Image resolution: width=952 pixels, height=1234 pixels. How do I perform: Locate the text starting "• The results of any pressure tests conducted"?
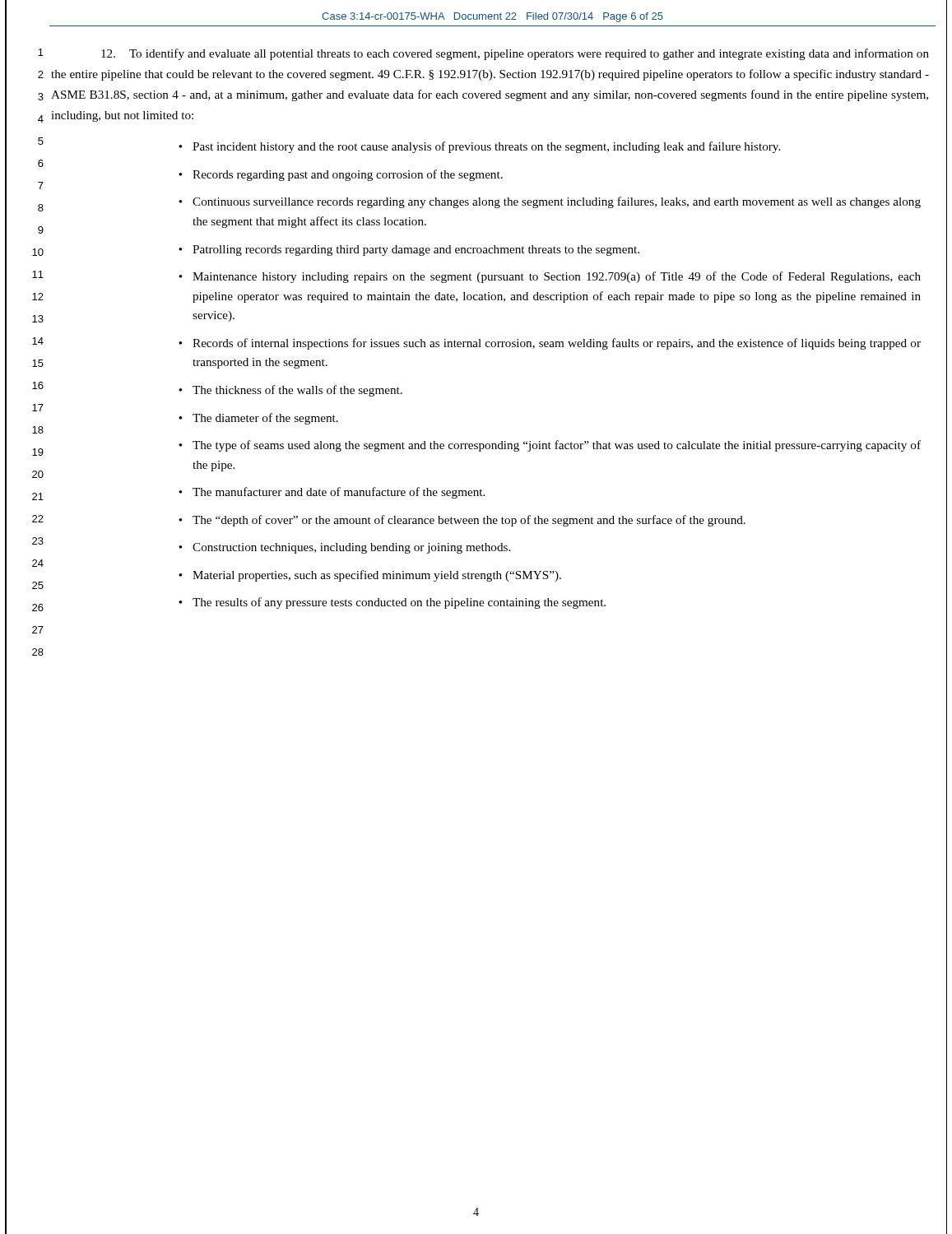pyautogui.click(x=515, y=602)
